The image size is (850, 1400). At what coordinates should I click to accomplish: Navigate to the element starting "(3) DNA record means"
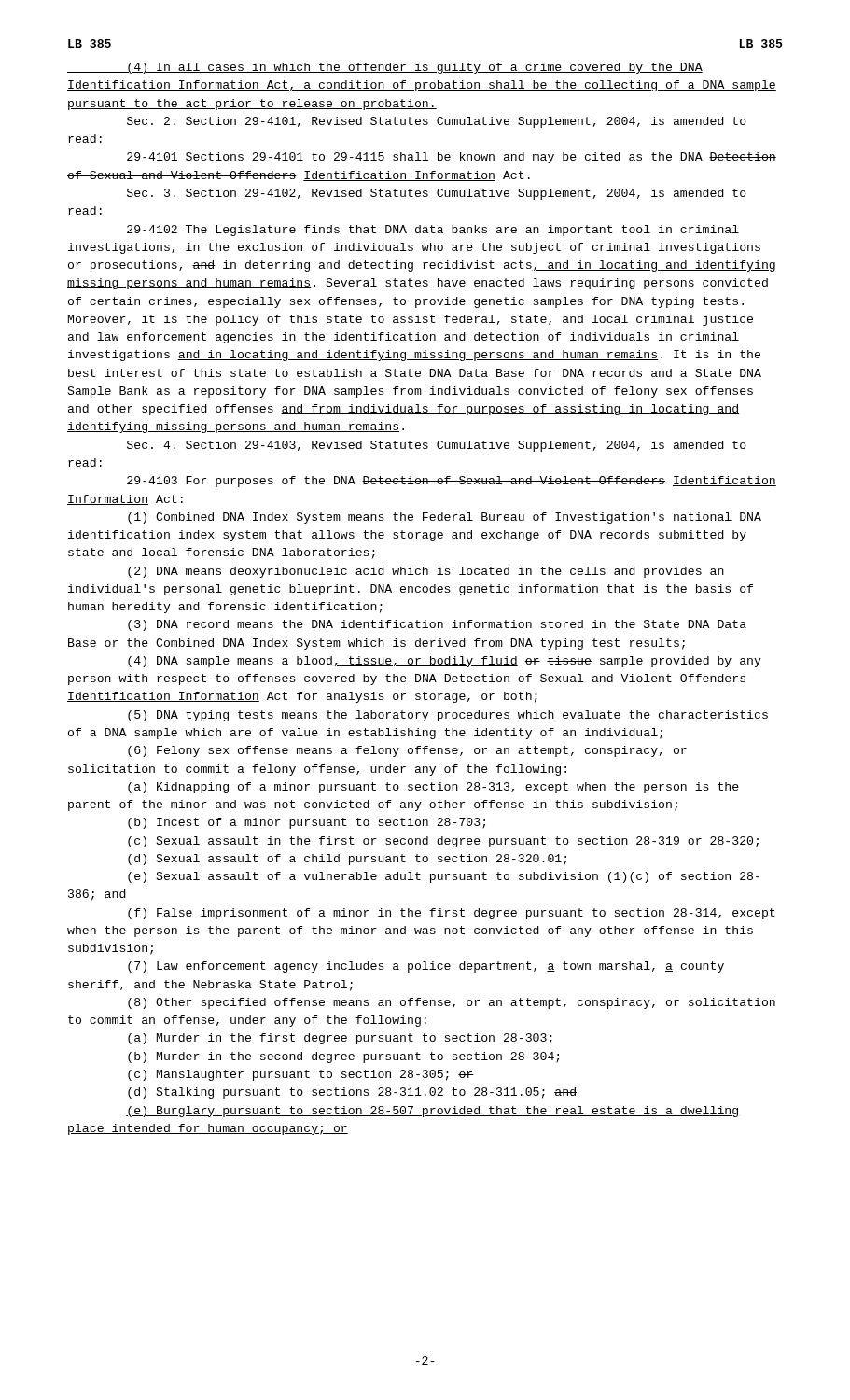coord(425,634)
